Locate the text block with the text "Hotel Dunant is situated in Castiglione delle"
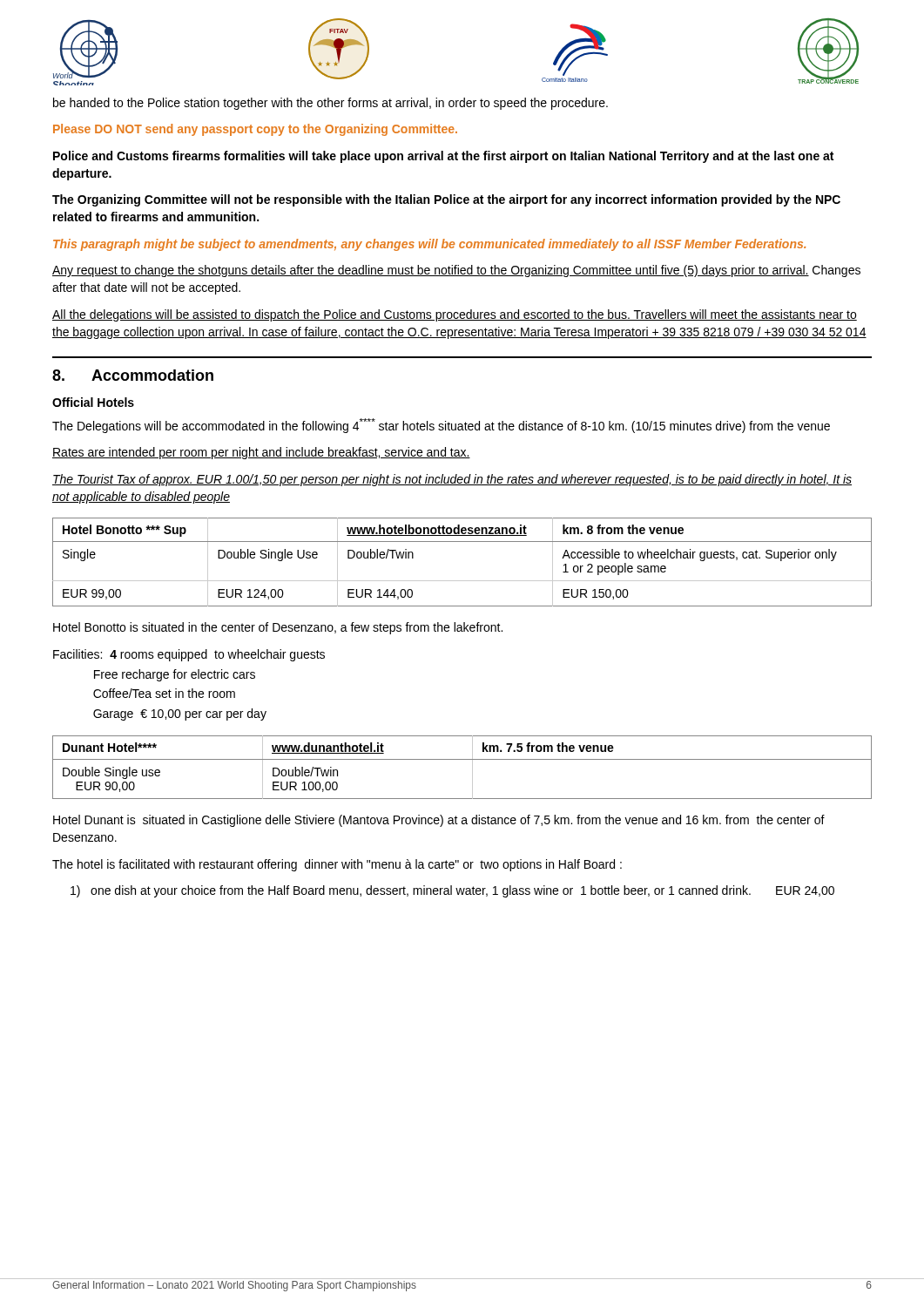This screenshot has height=1307, width=924. click(438, 829)
